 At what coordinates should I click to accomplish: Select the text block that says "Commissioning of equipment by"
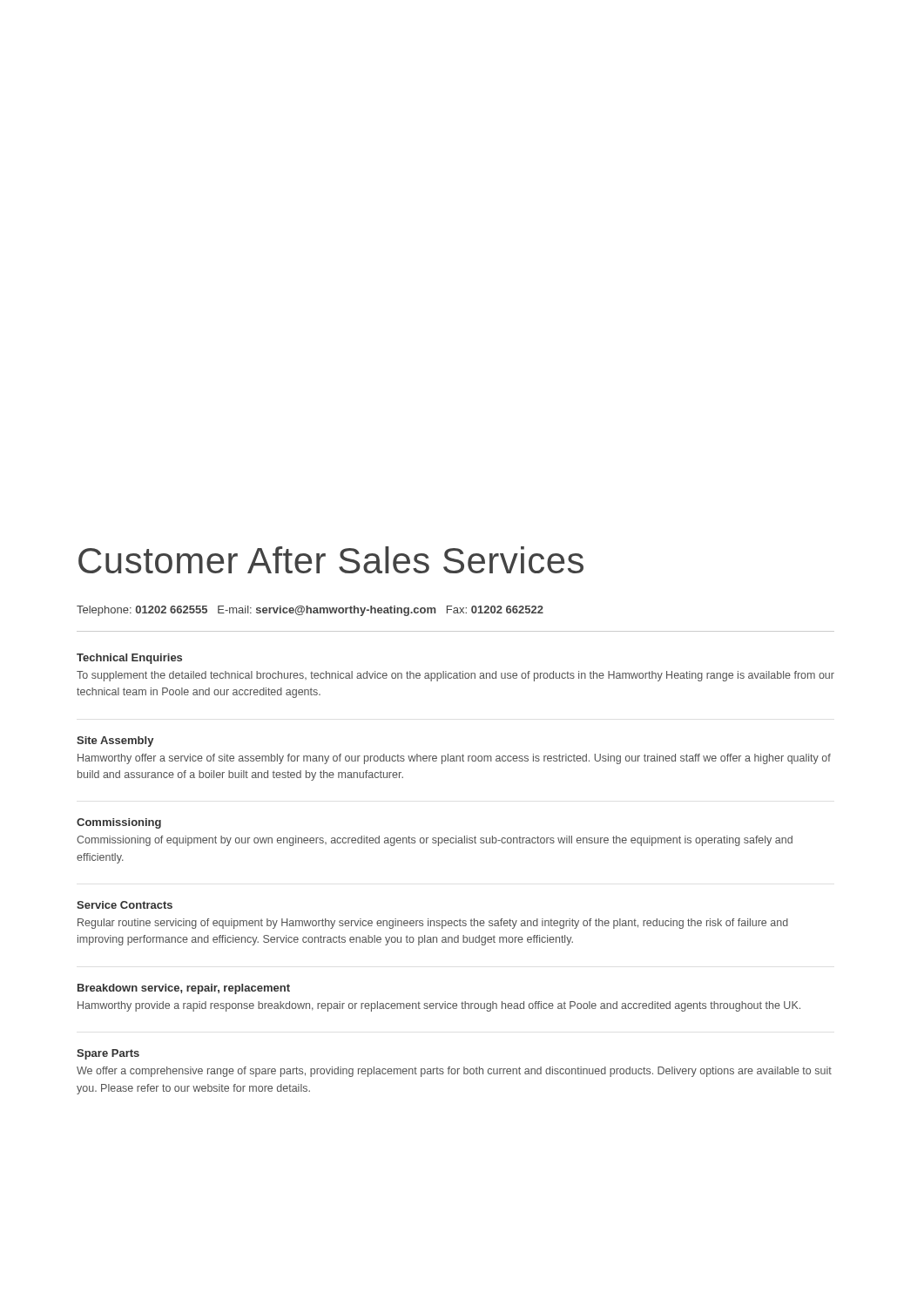tap(455, 849)
